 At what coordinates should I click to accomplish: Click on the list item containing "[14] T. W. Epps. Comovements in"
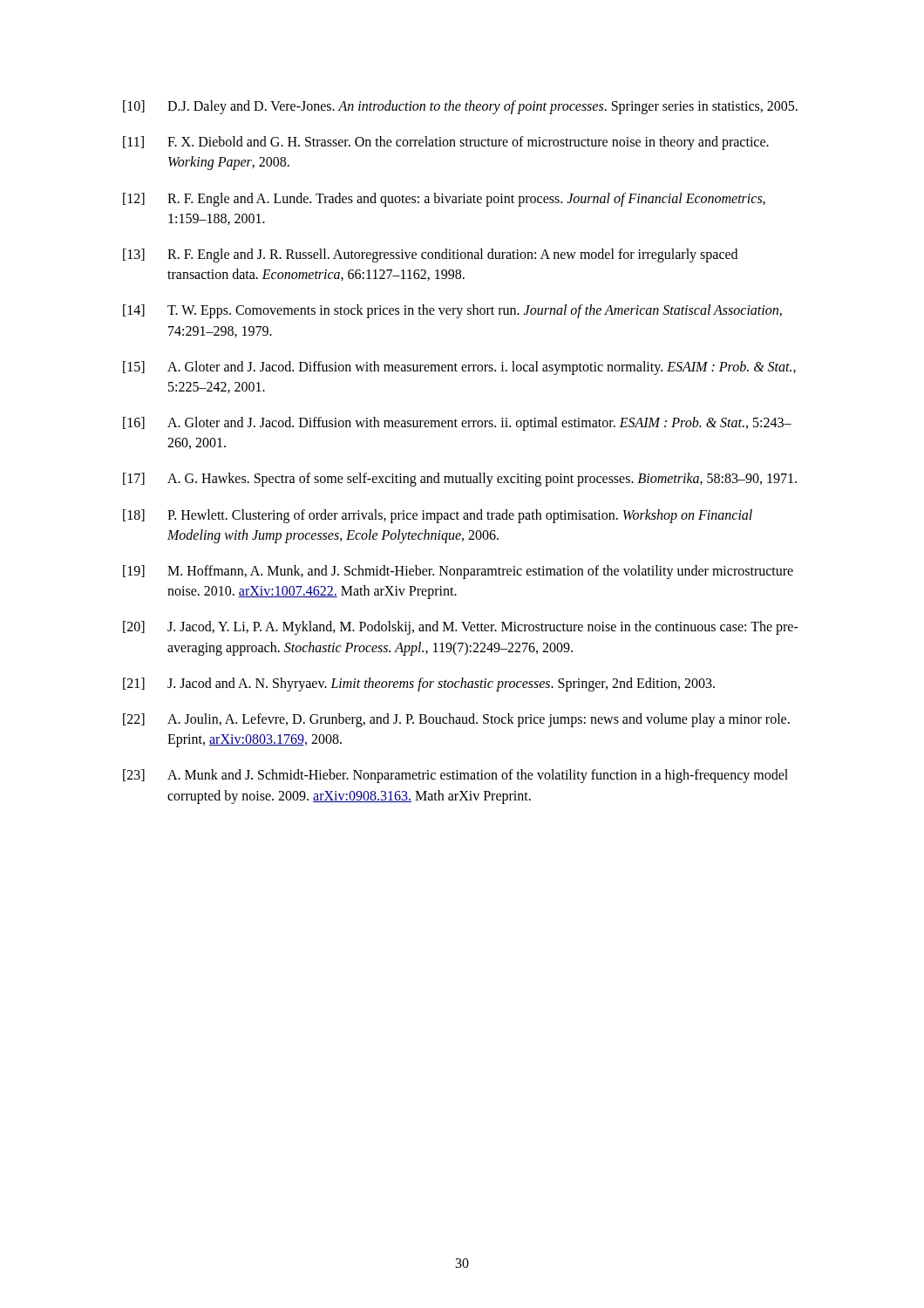pyautogui.click(x=462, y=320)
